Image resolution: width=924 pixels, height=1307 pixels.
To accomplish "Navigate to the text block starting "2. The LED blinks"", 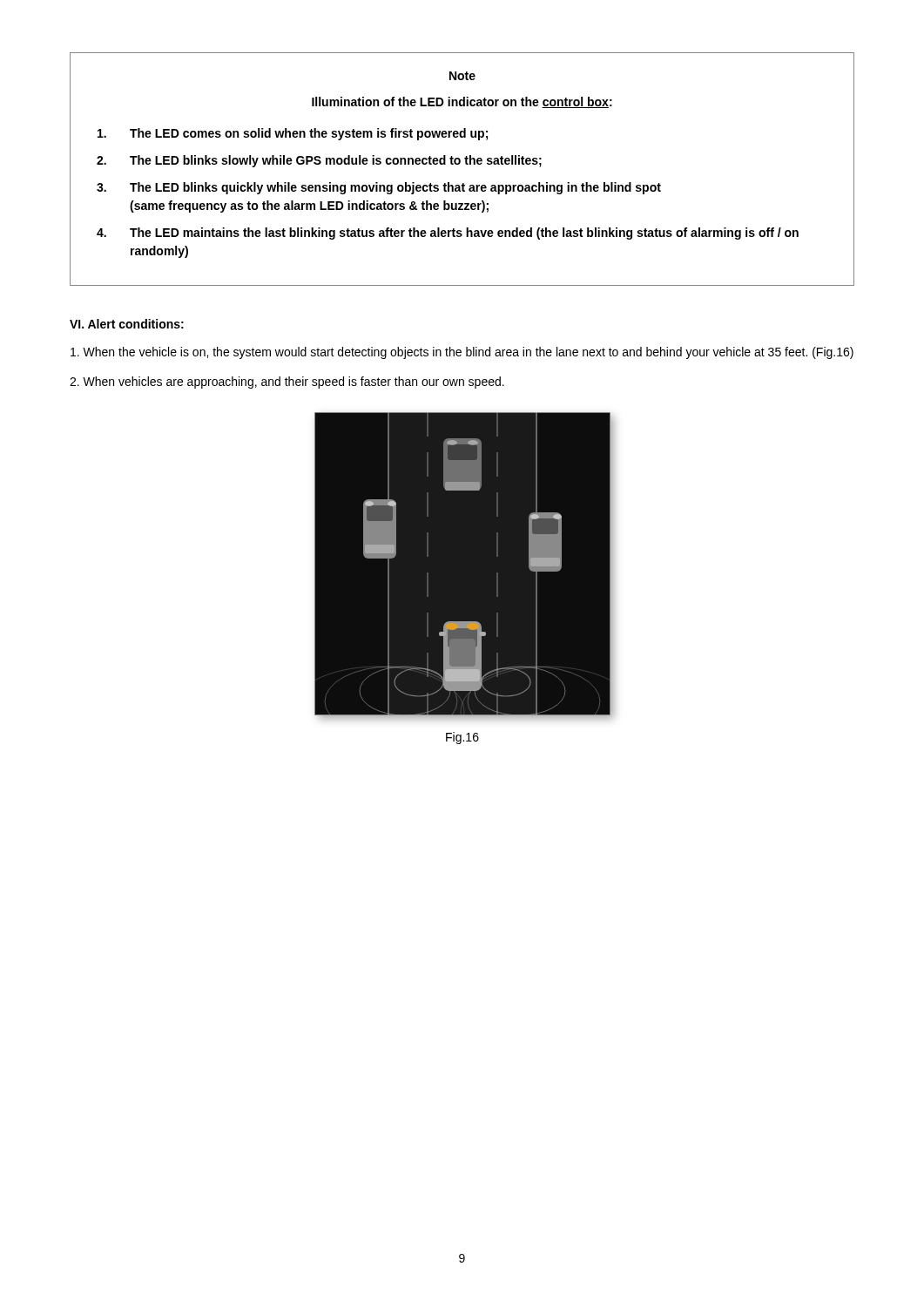I will [x=320, y=161].
